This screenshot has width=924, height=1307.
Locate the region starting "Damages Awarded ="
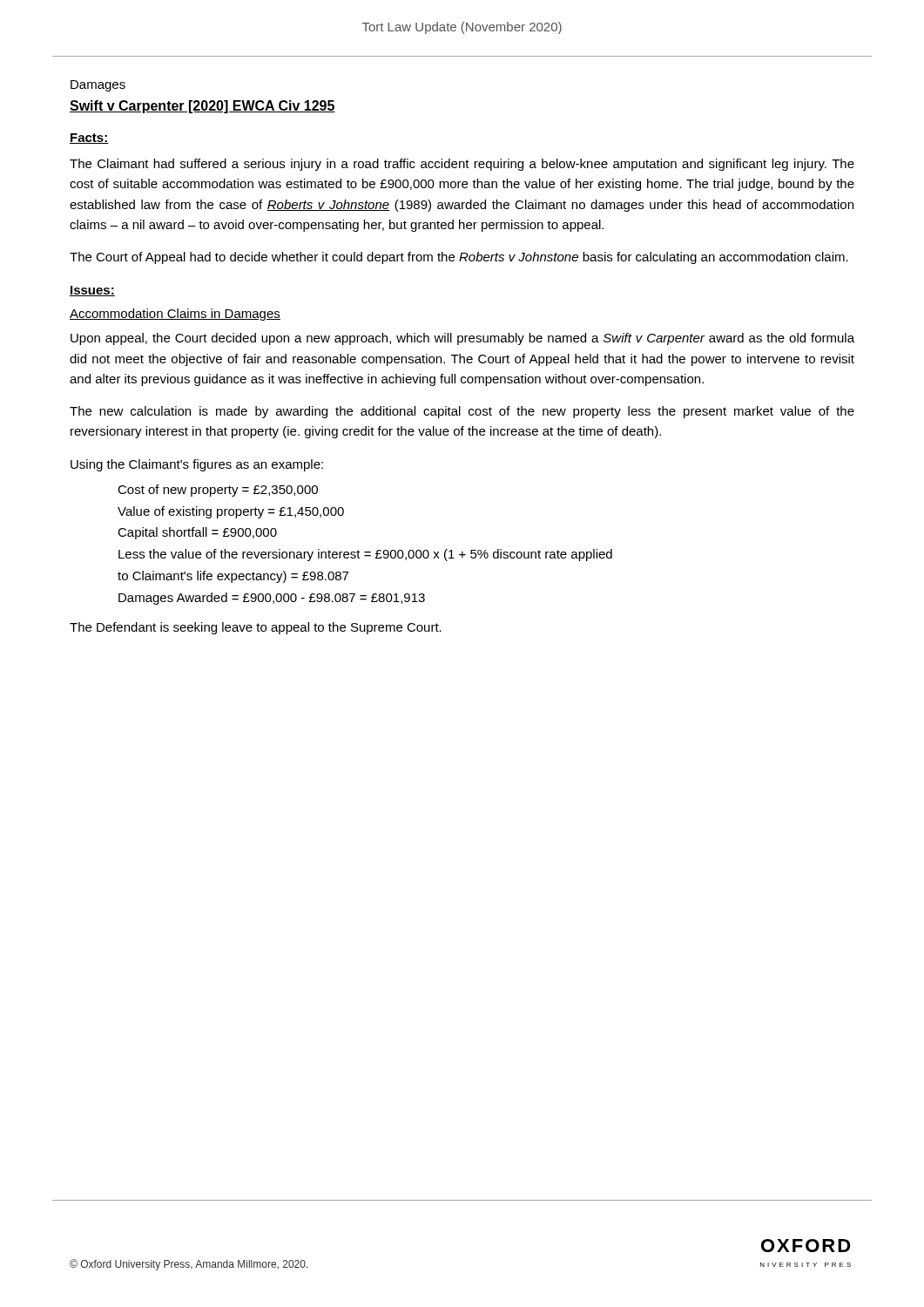[271, 597]
